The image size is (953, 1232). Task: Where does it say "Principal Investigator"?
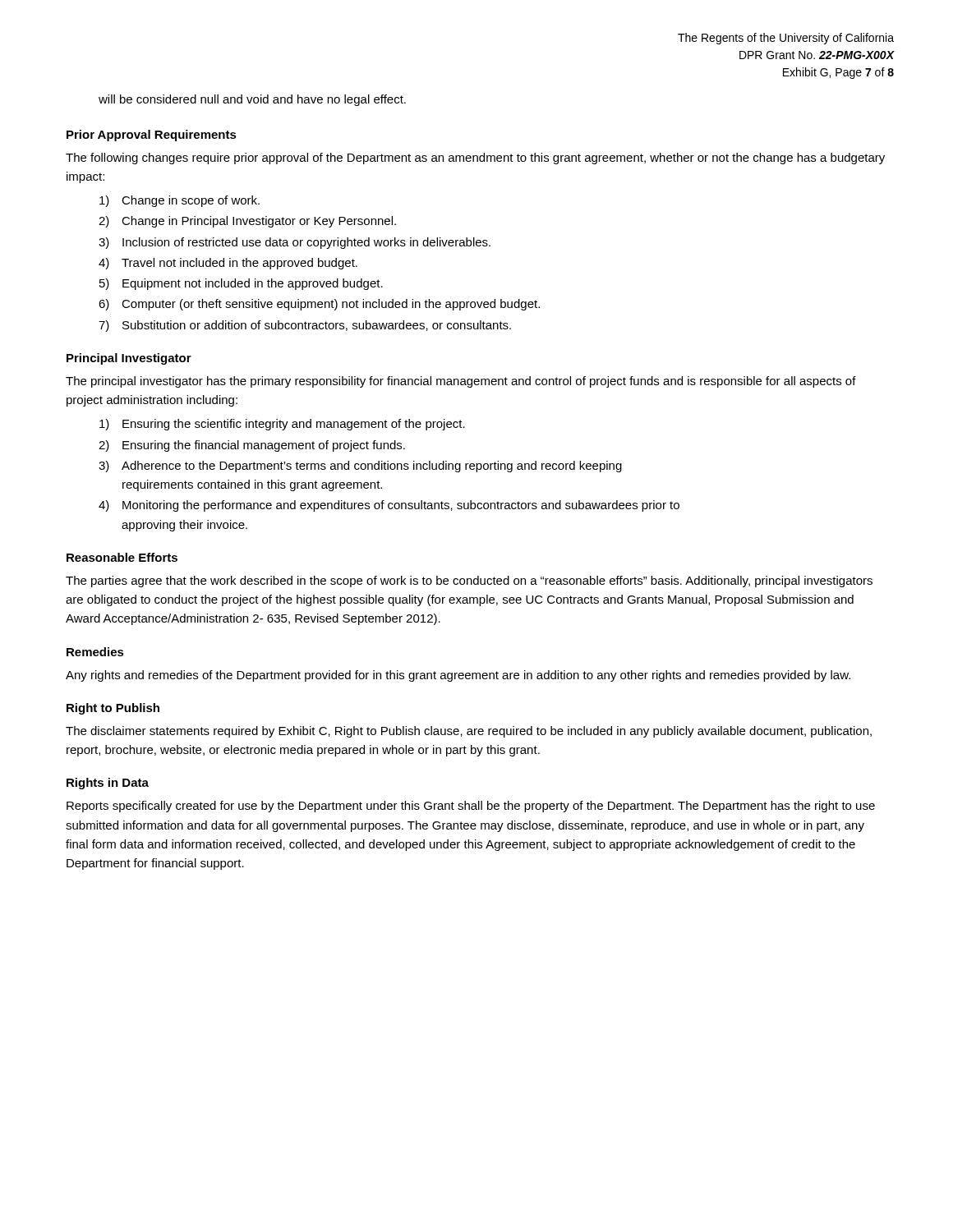128,357
